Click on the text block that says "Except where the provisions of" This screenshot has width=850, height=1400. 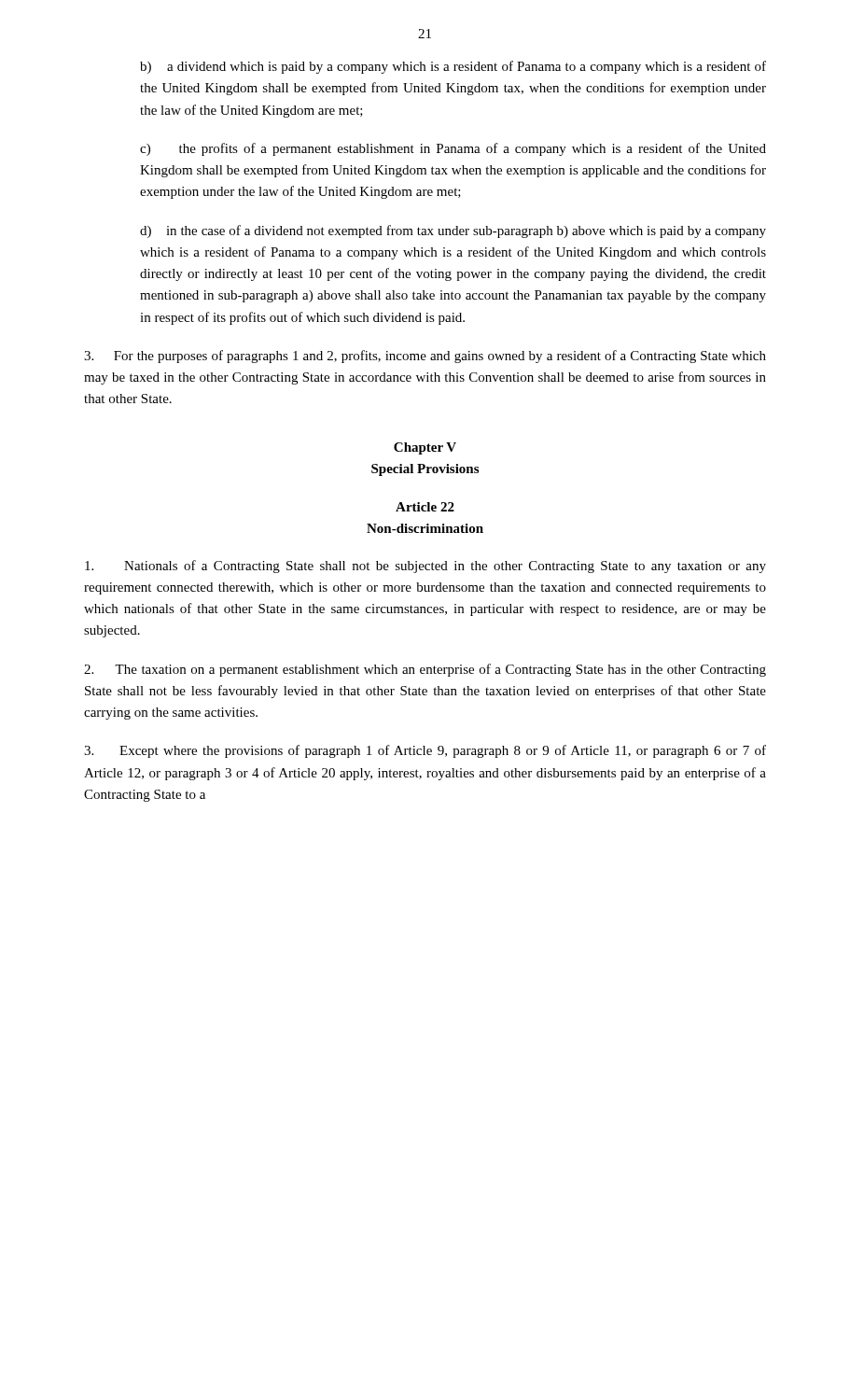425,772
